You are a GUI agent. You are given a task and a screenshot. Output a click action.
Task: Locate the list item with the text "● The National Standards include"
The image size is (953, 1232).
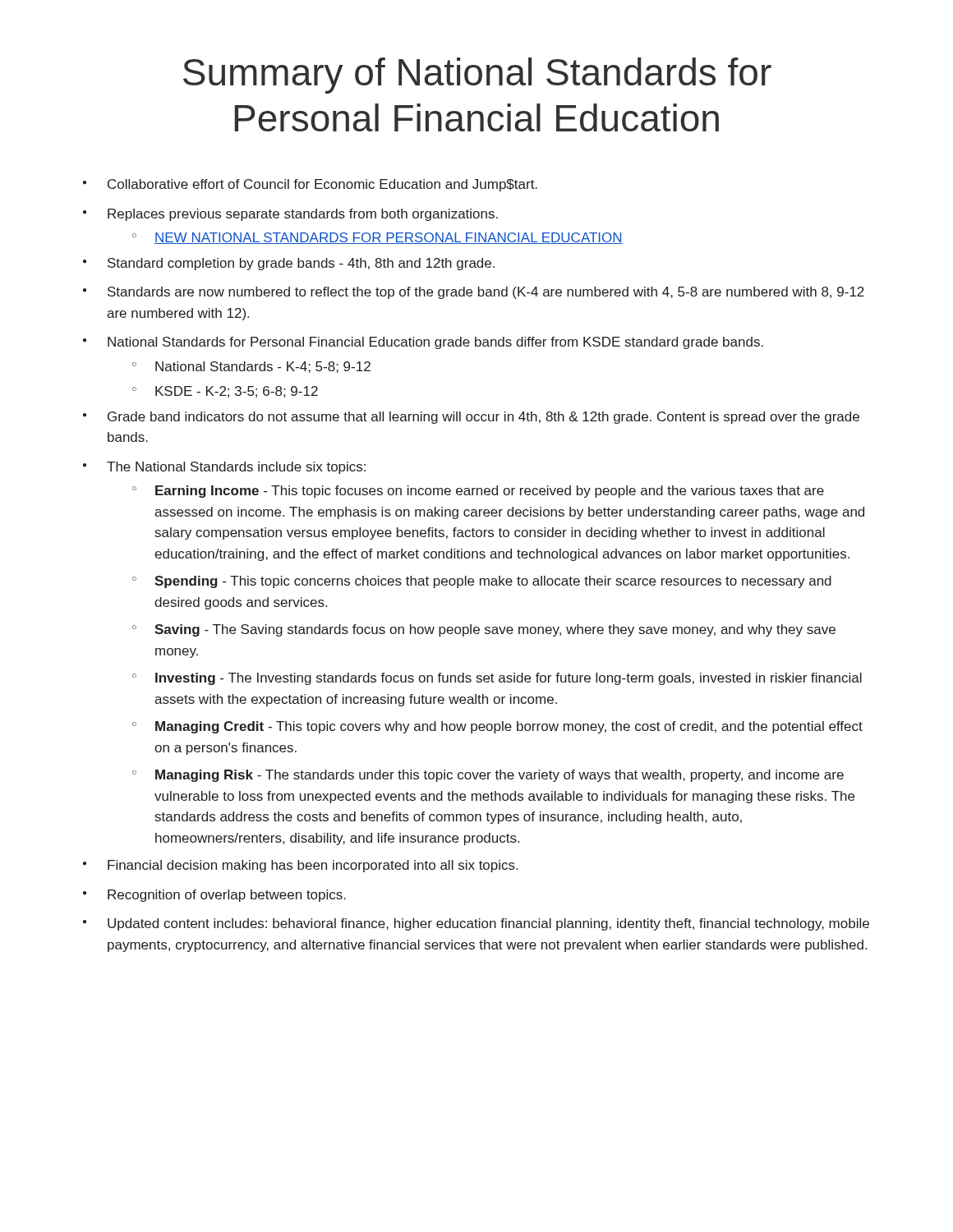[x=224, y=468]
